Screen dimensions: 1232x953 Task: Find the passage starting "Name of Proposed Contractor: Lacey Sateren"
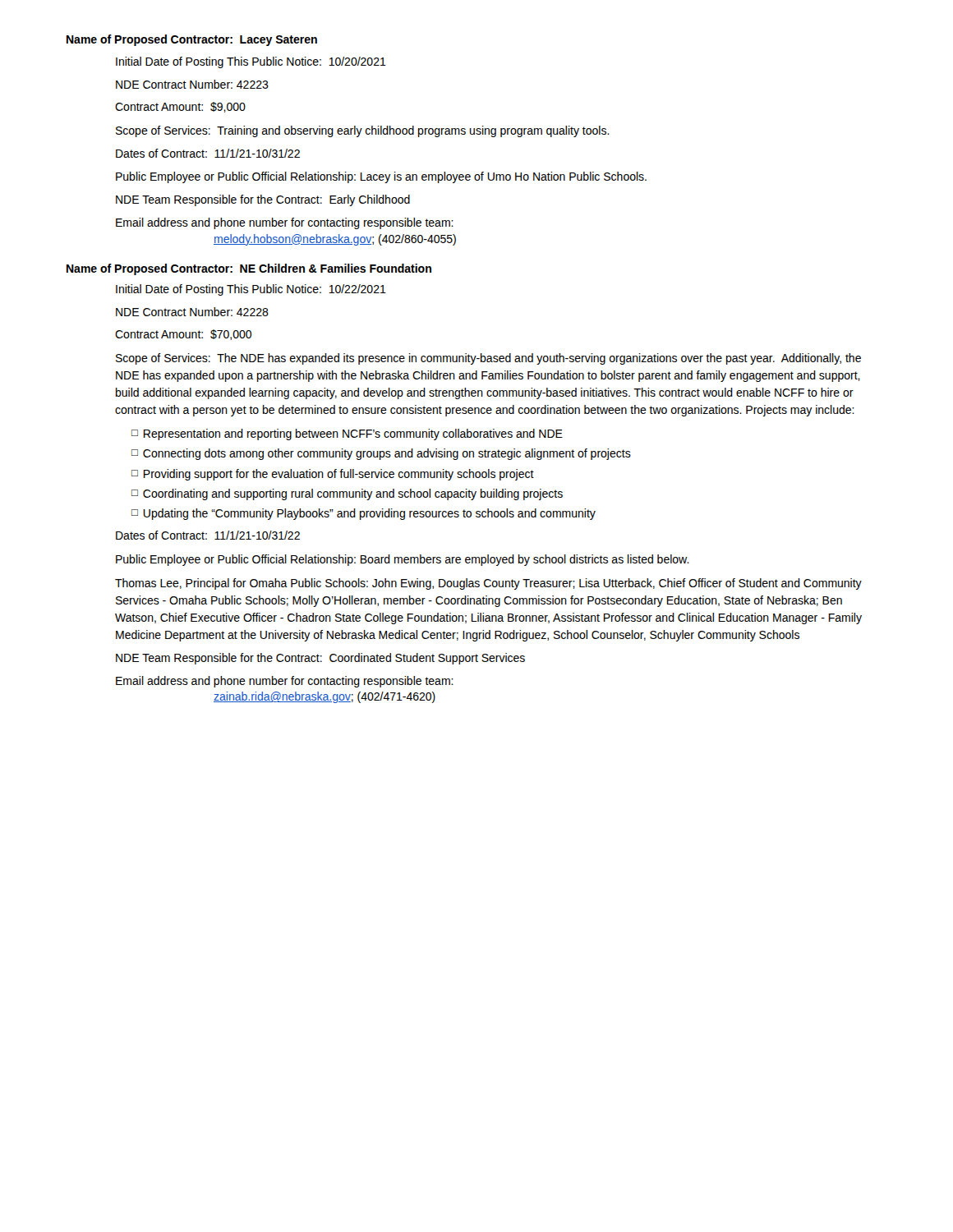click(192, 39)
